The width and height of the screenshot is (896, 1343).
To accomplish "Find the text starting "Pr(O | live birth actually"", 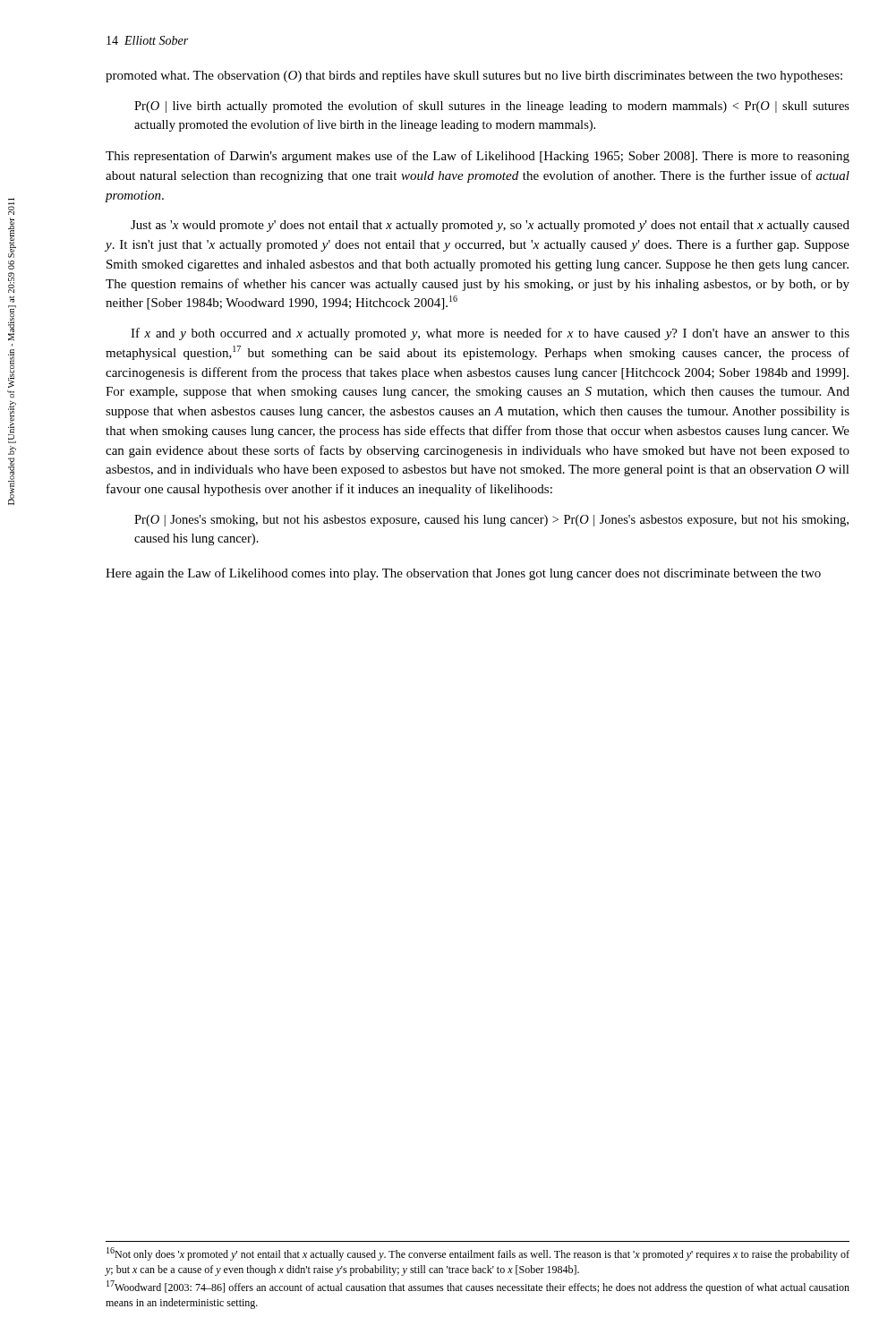I will 492,116.
